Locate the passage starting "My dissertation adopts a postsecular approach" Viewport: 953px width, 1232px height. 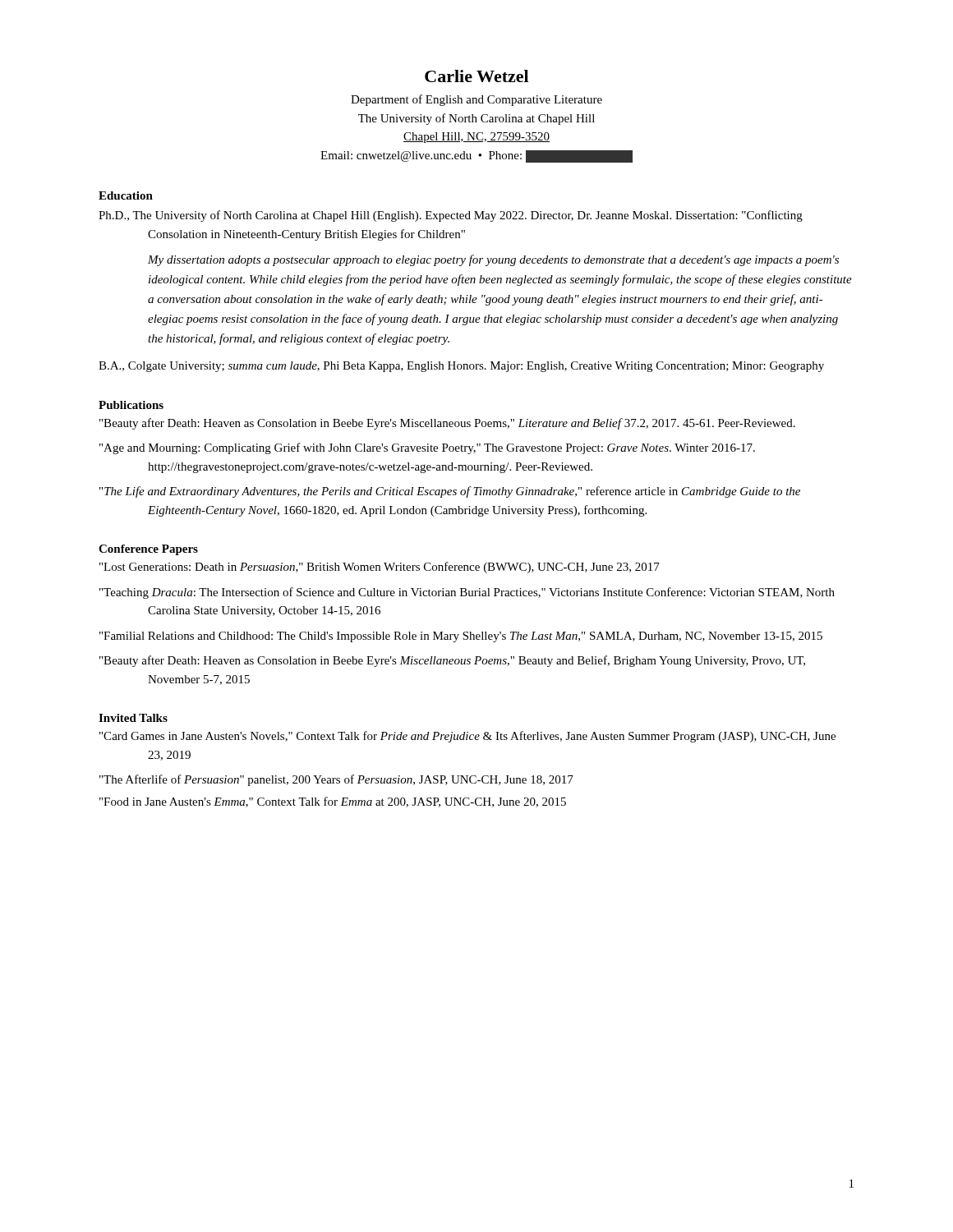(500, 299)
